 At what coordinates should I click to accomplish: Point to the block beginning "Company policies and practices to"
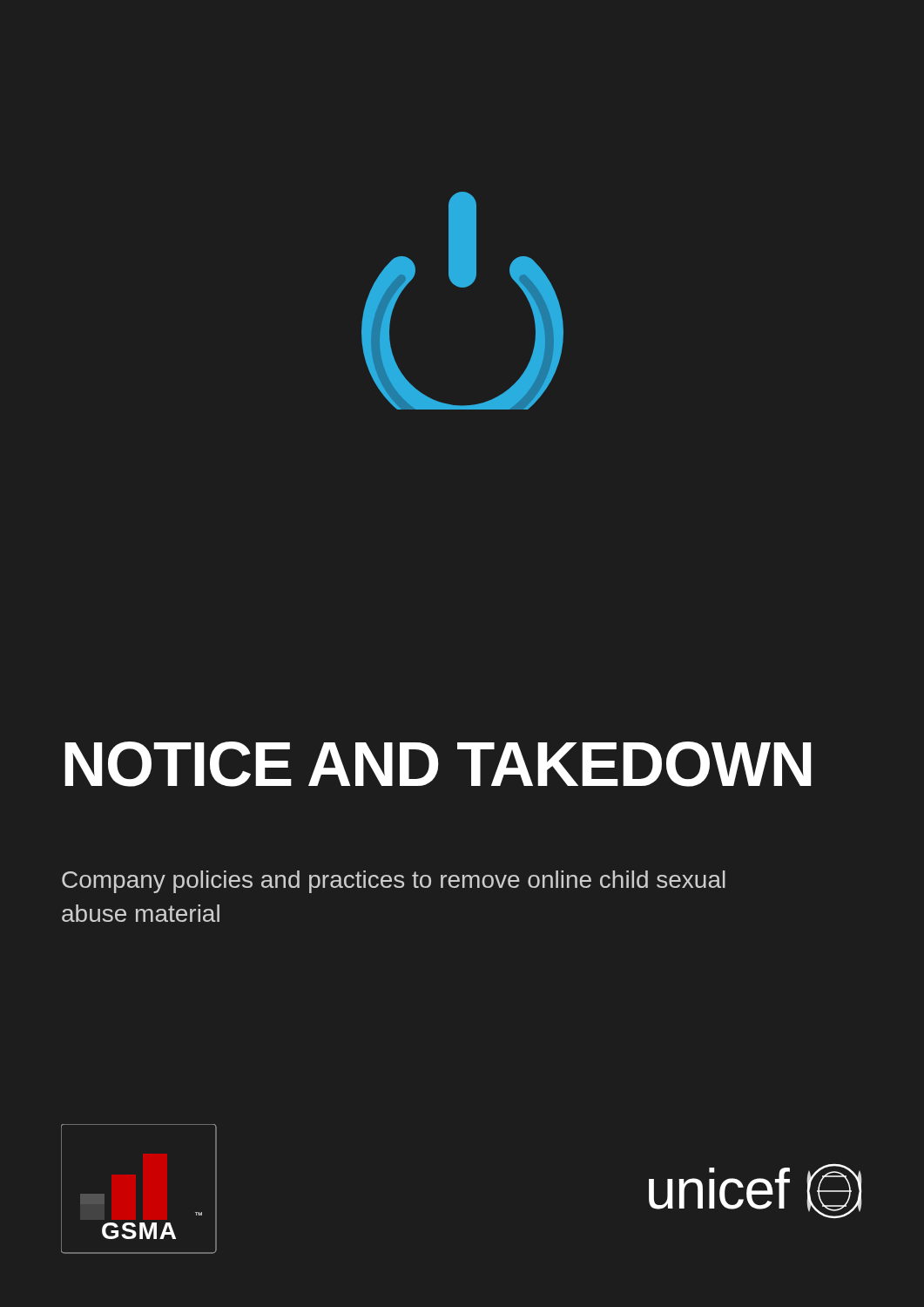tap(394, 897)
